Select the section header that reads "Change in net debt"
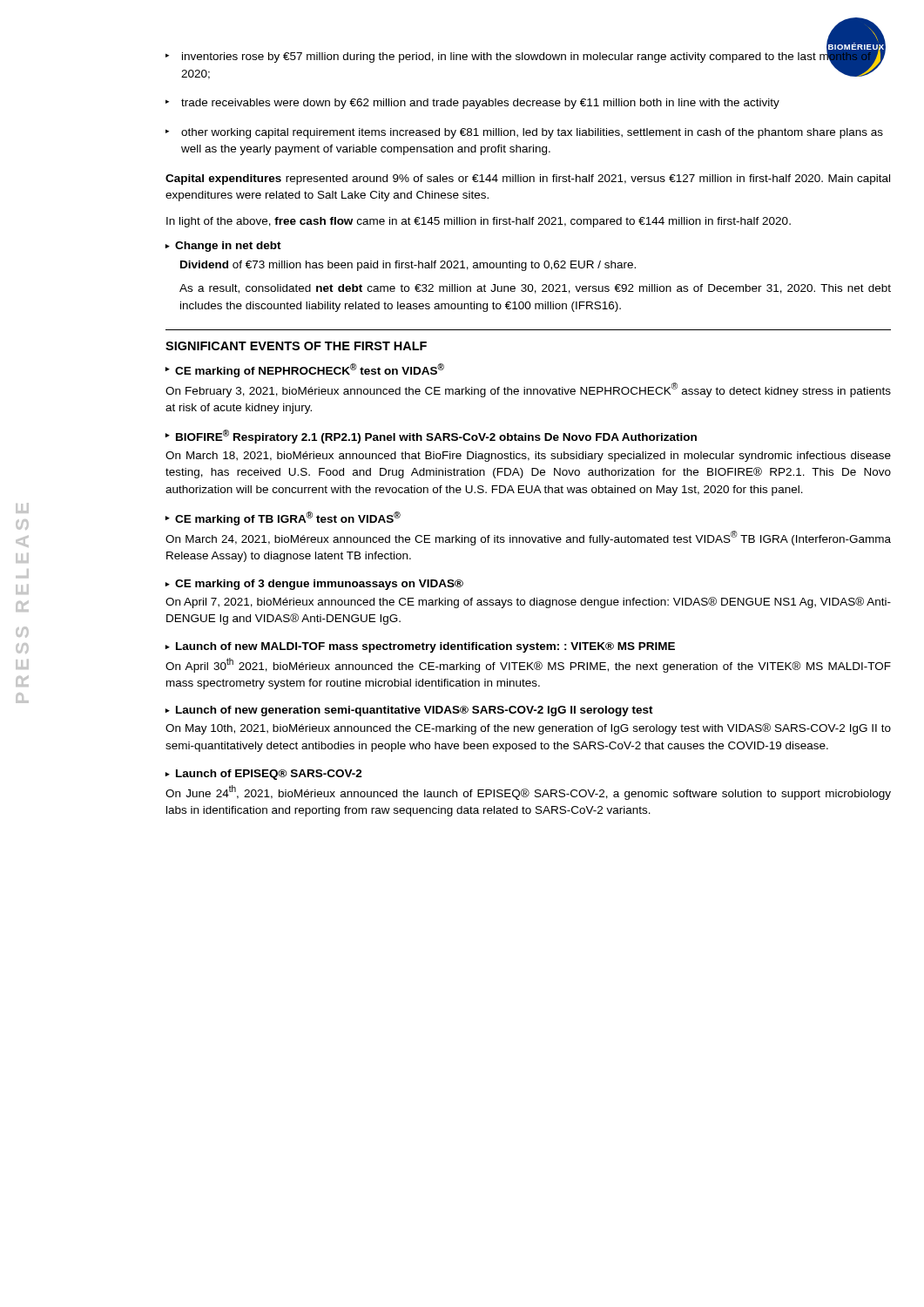The height and width of the screenshot is (1307, 924). pyautogui.click(x=228, y=245)
